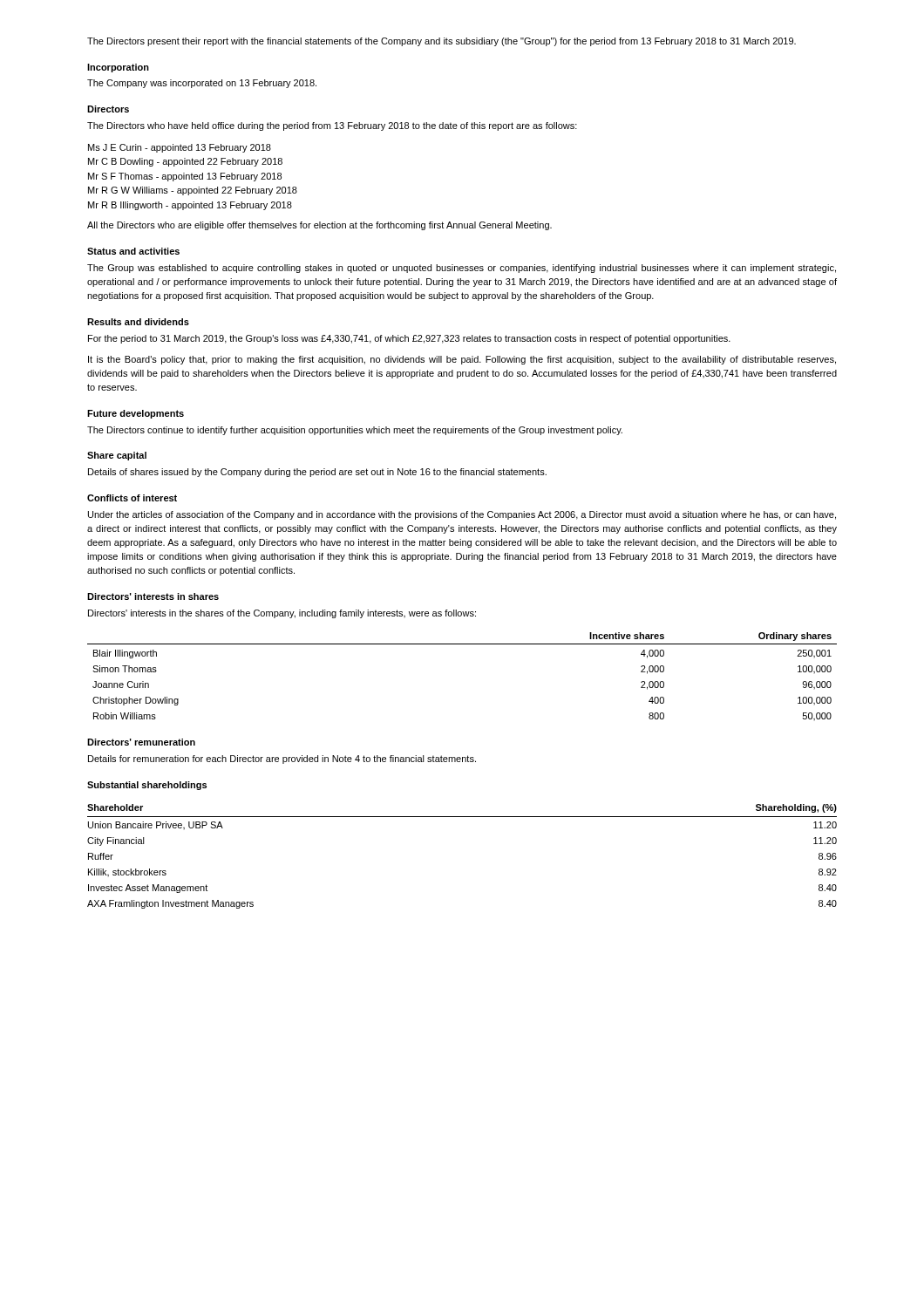Screen dimensions: 1308x924
Task: Where is the passage that starts "Mr C B Dowling"?
Action: (185, 162)
